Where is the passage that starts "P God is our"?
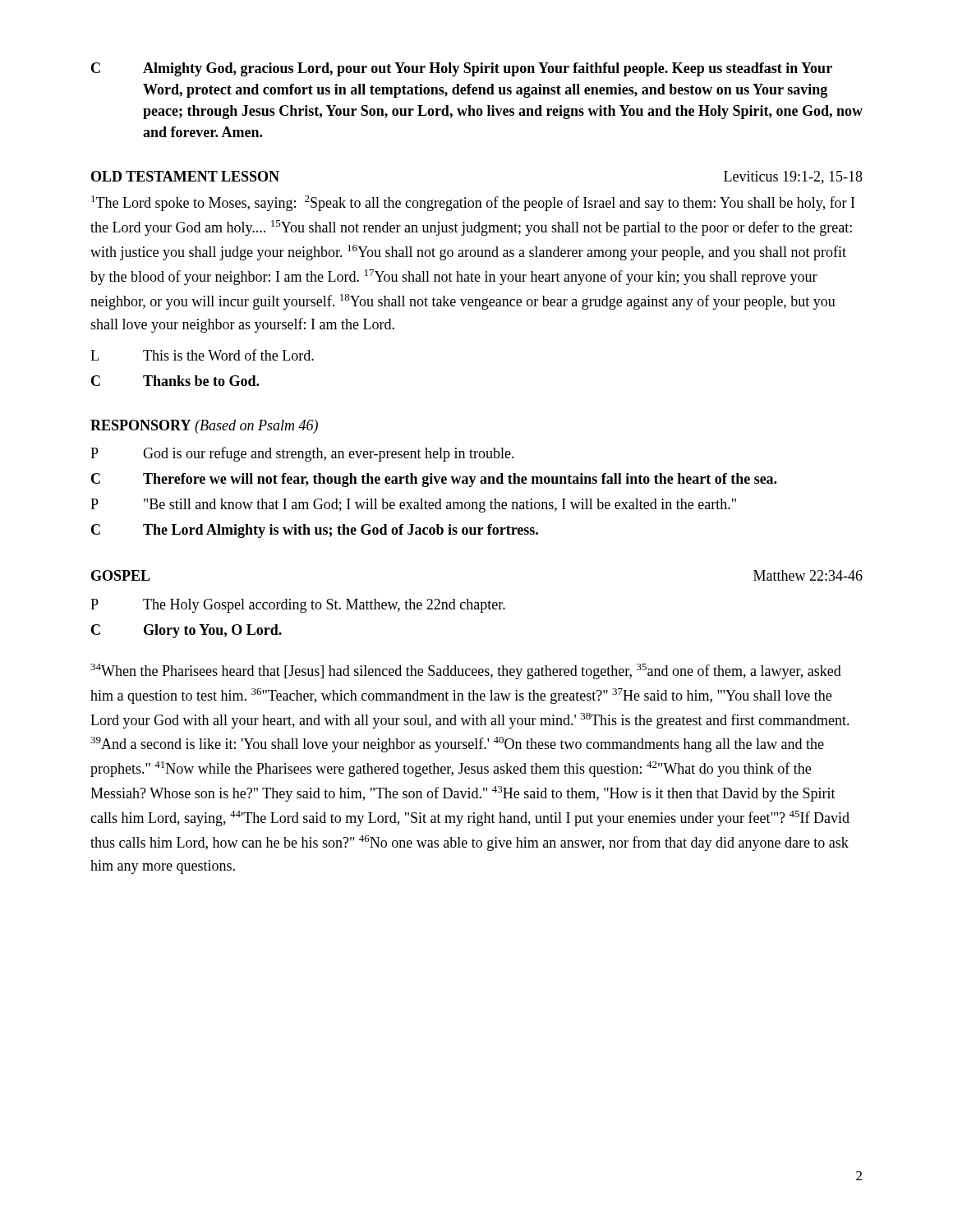This screenshot has height=1232, width=953. 476,453
